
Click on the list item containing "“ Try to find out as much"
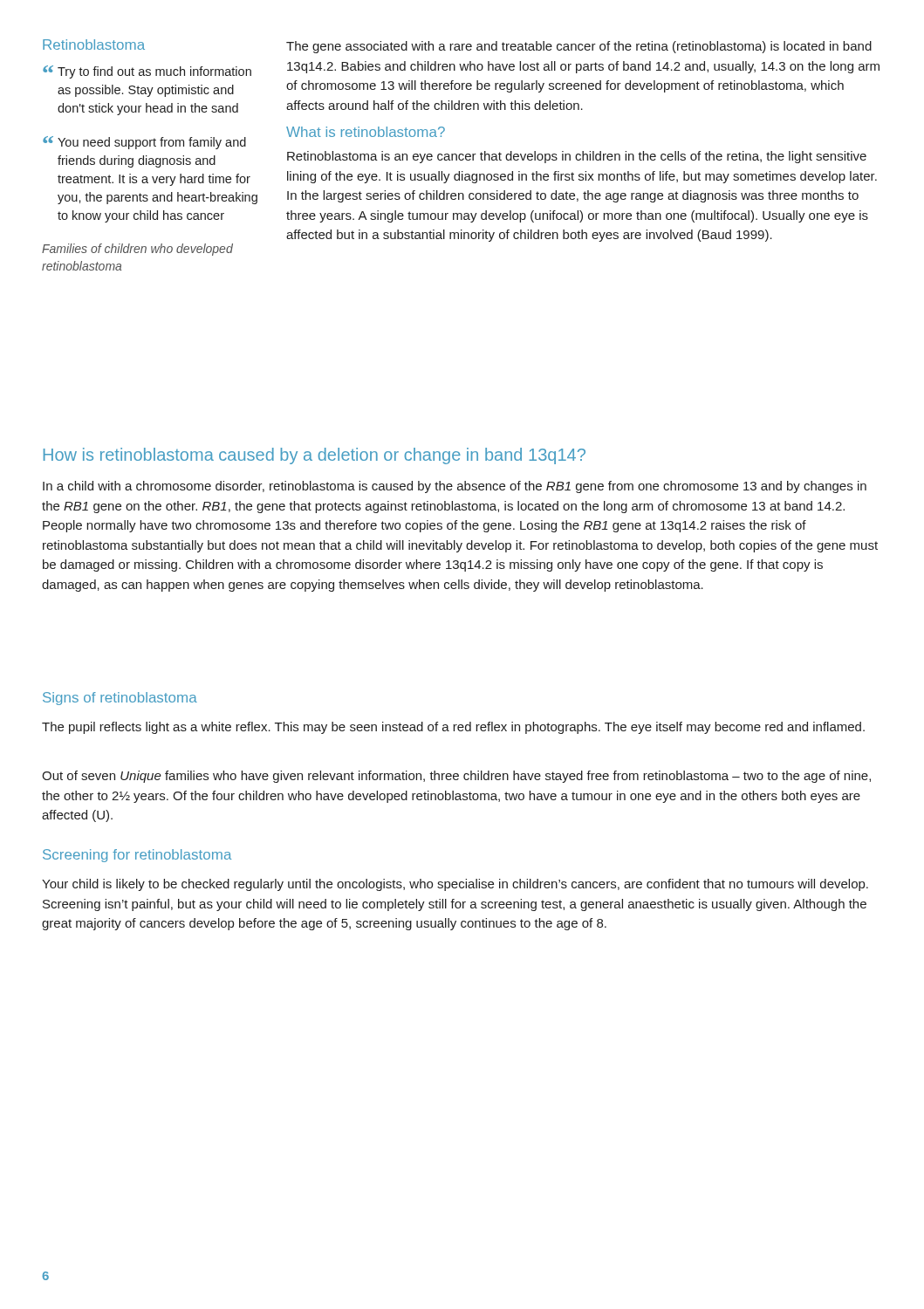click(153, 90)
